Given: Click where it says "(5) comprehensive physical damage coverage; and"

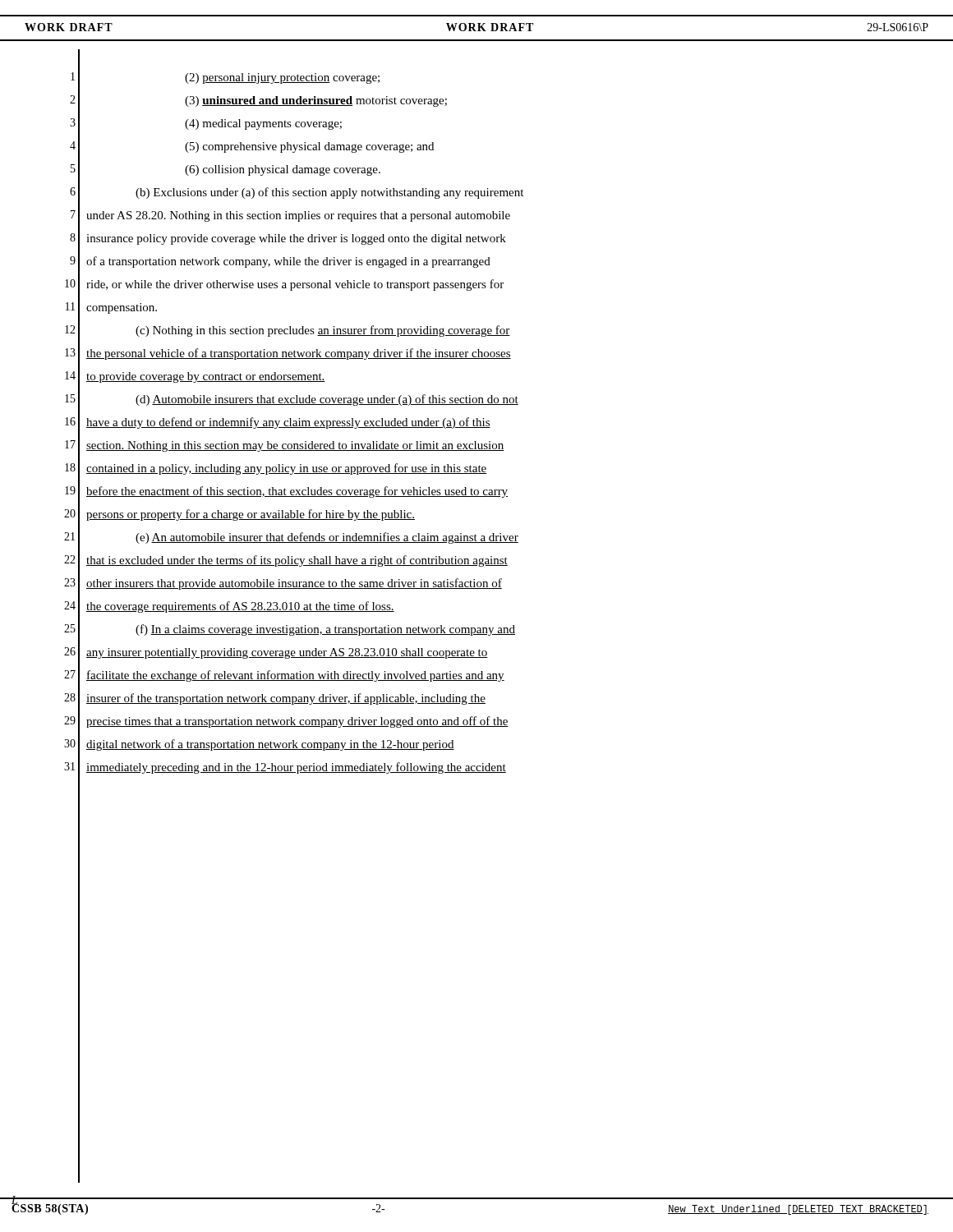Looking at the screenshot, I should tap(310, 146).
